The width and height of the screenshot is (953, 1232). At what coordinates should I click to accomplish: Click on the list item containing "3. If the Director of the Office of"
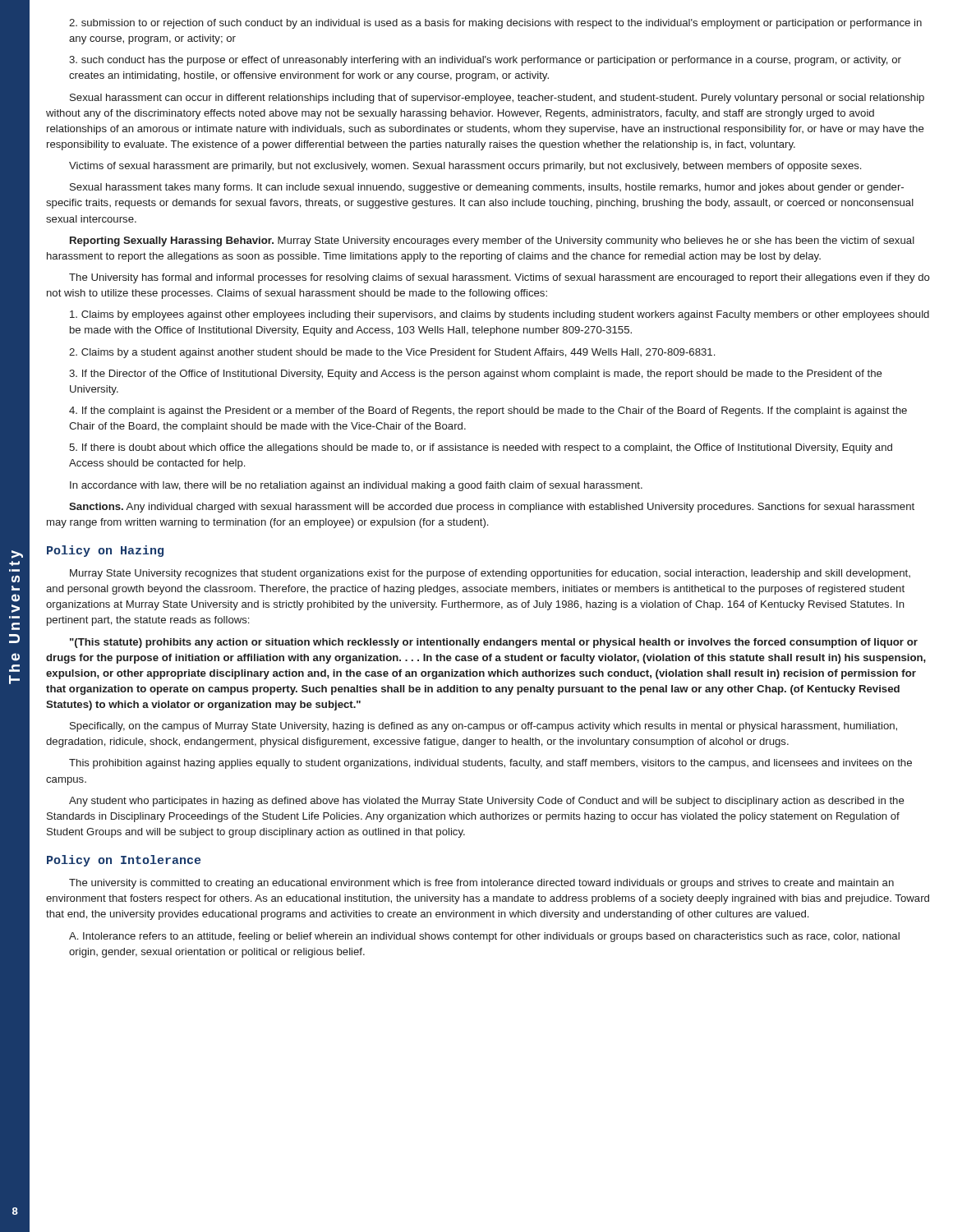click(x=476, y=381)
